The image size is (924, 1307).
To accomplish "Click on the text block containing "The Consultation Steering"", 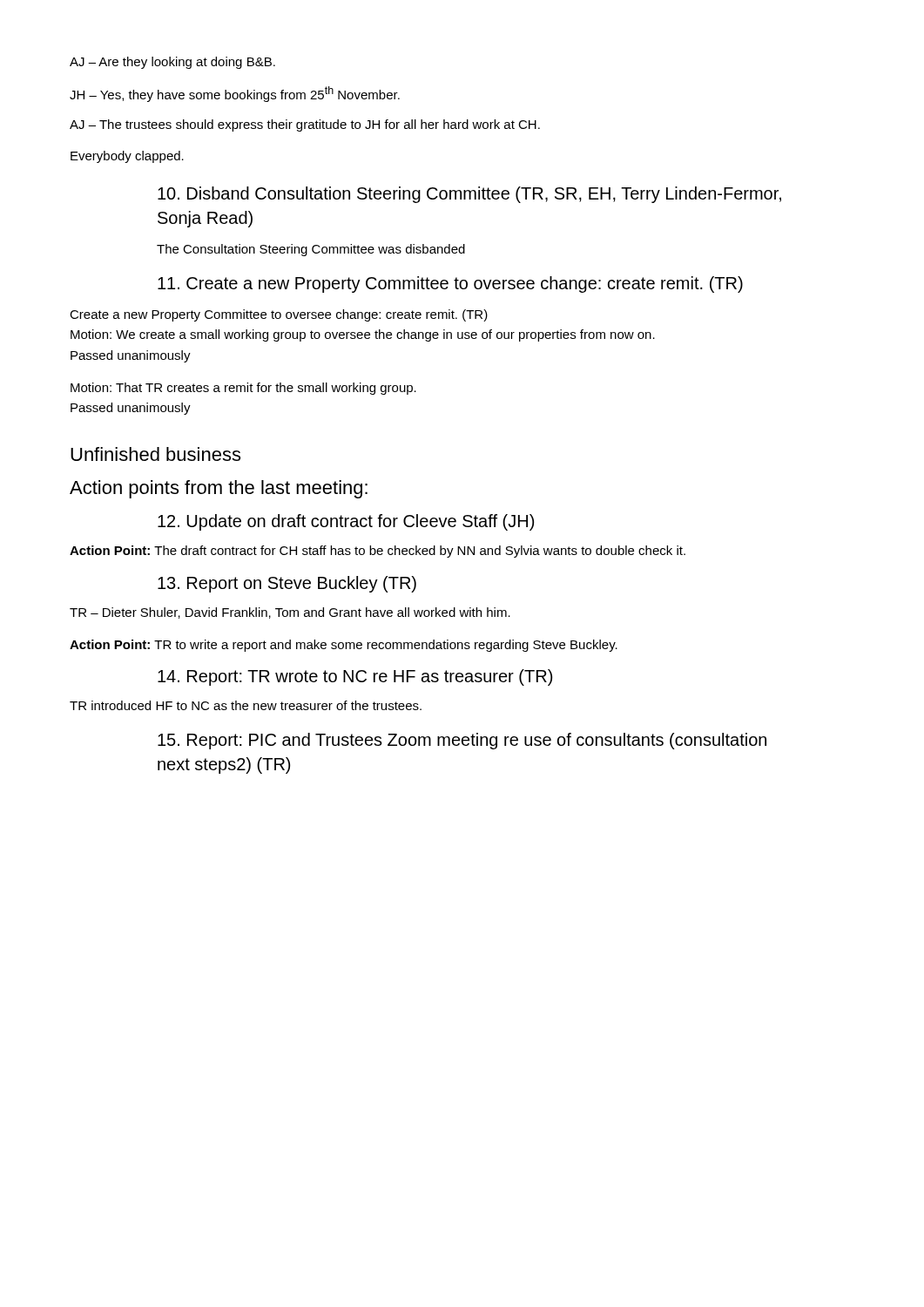I will [x=311, y=249].
